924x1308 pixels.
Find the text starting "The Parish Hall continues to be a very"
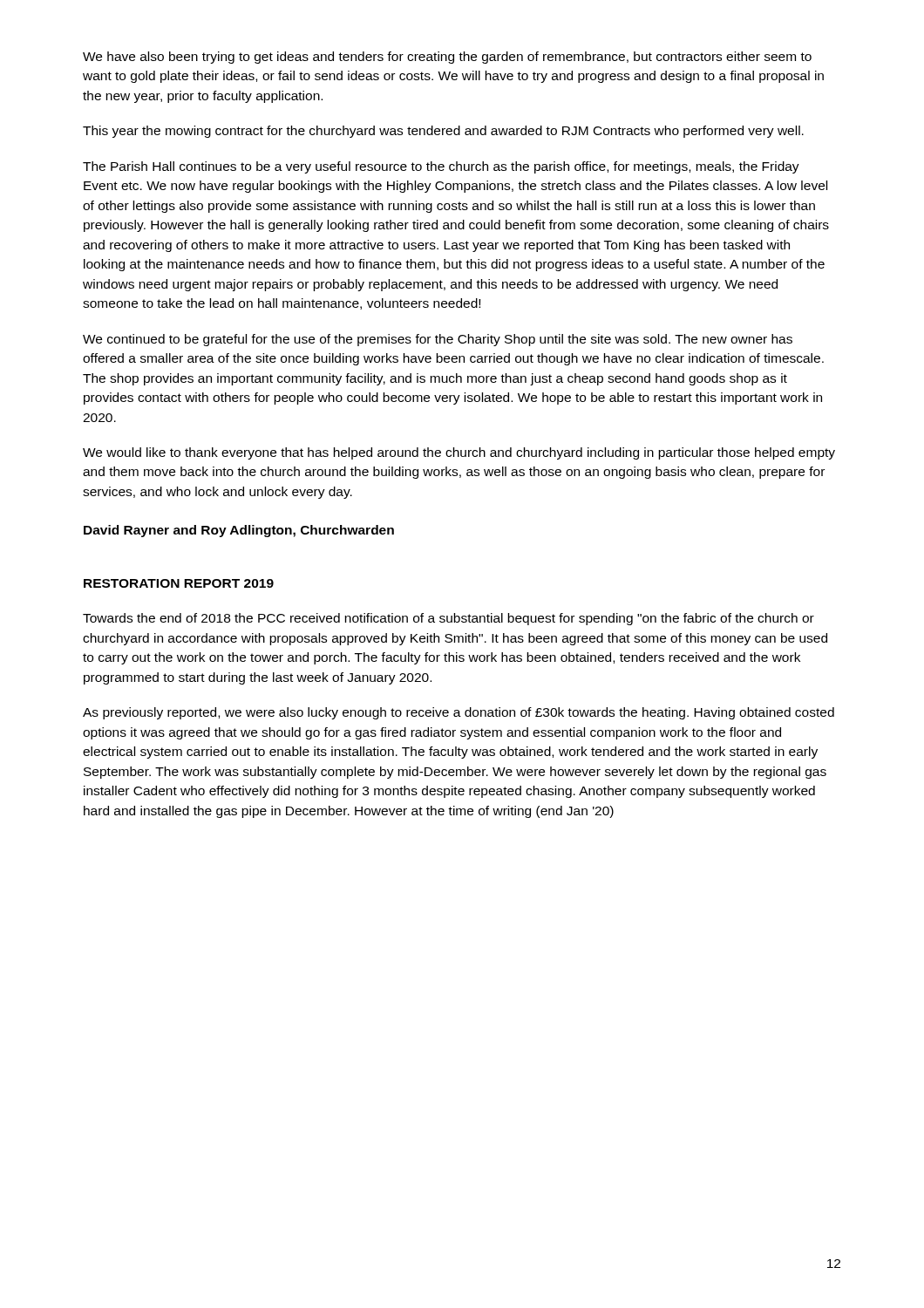pos(456,235)
